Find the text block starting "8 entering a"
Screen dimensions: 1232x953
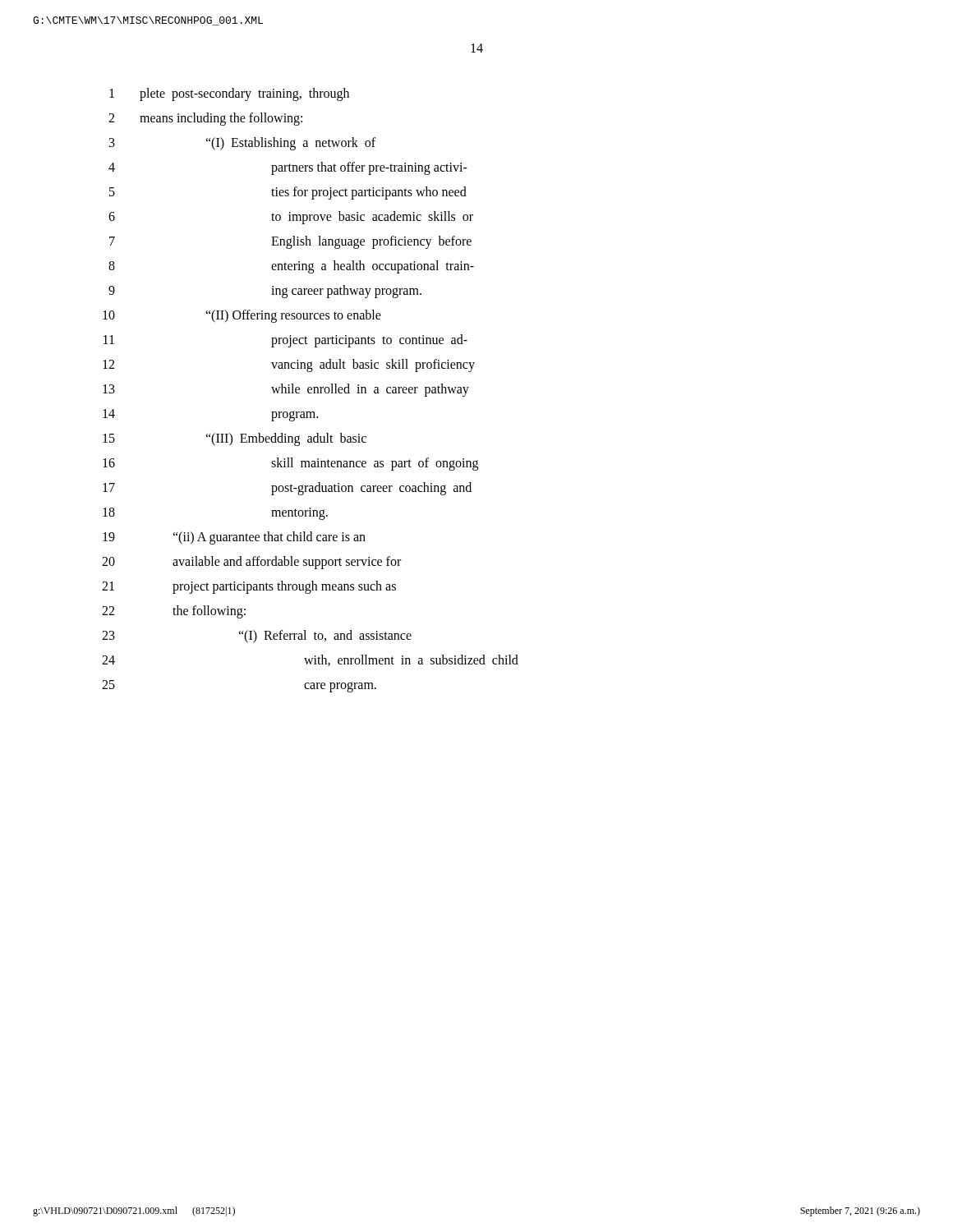tap(476, 266)
